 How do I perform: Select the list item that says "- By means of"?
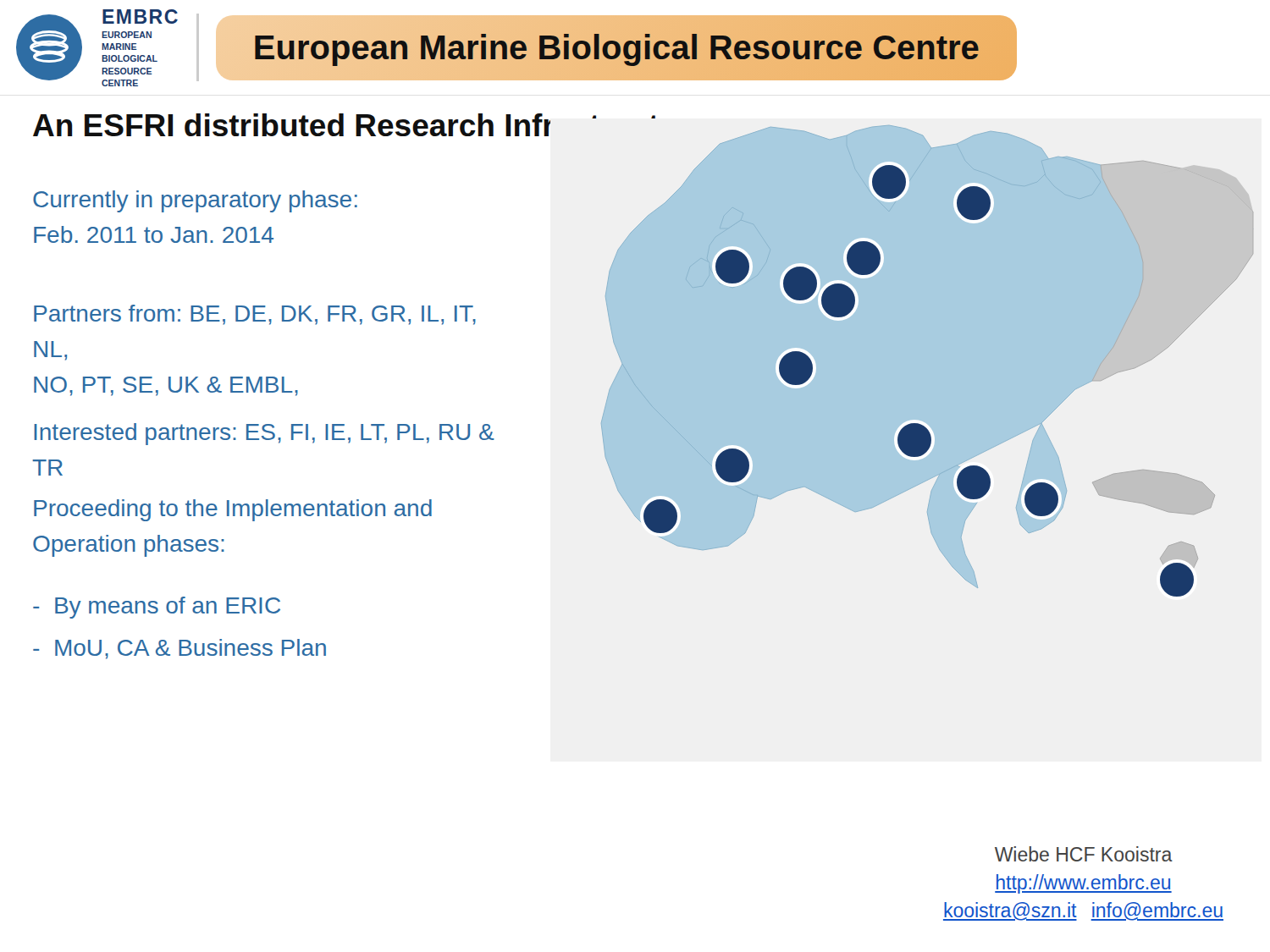pos(157,605)
